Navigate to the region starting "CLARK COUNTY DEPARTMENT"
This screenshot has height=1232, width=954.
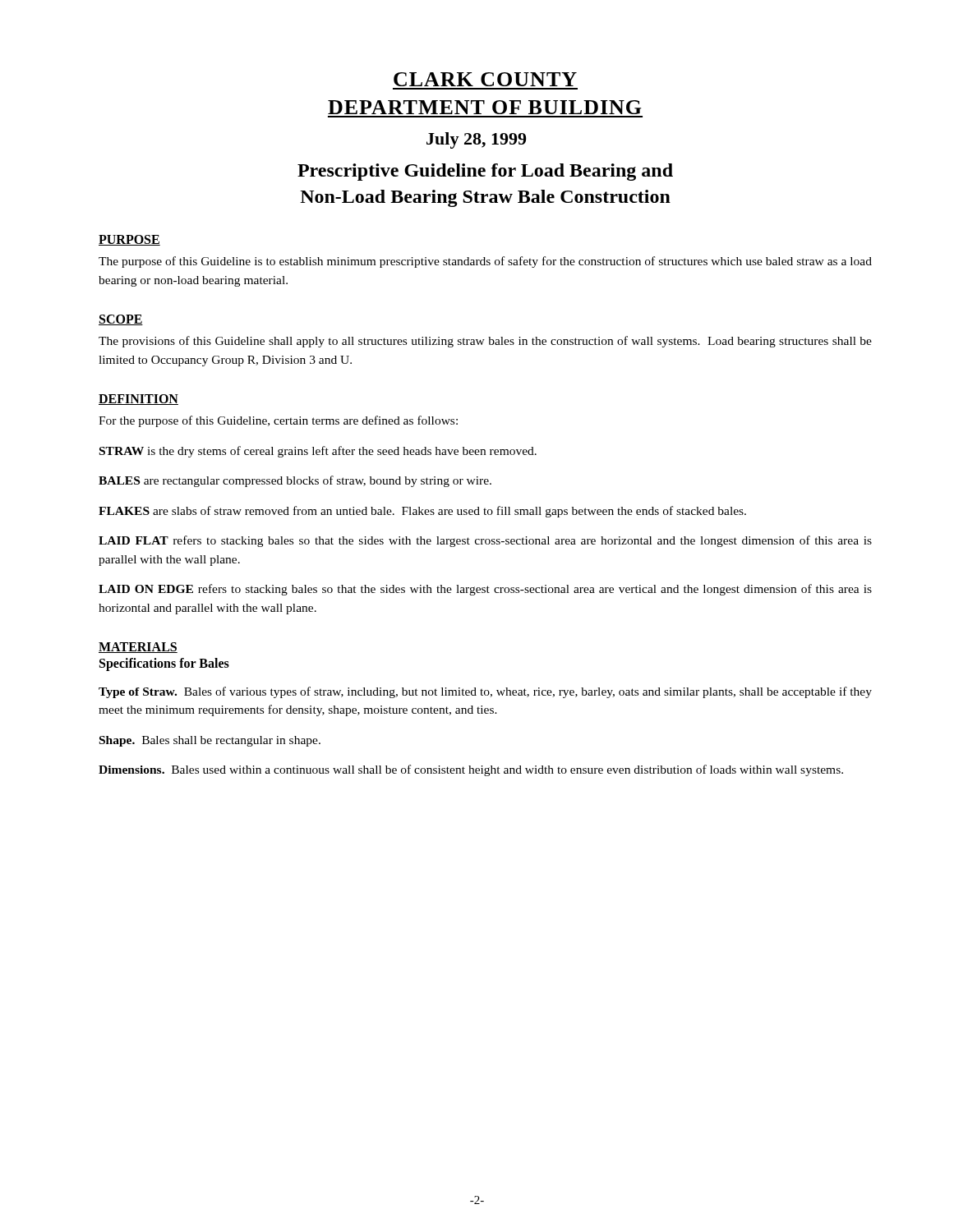pyautogui.click(x=485, y=138)
